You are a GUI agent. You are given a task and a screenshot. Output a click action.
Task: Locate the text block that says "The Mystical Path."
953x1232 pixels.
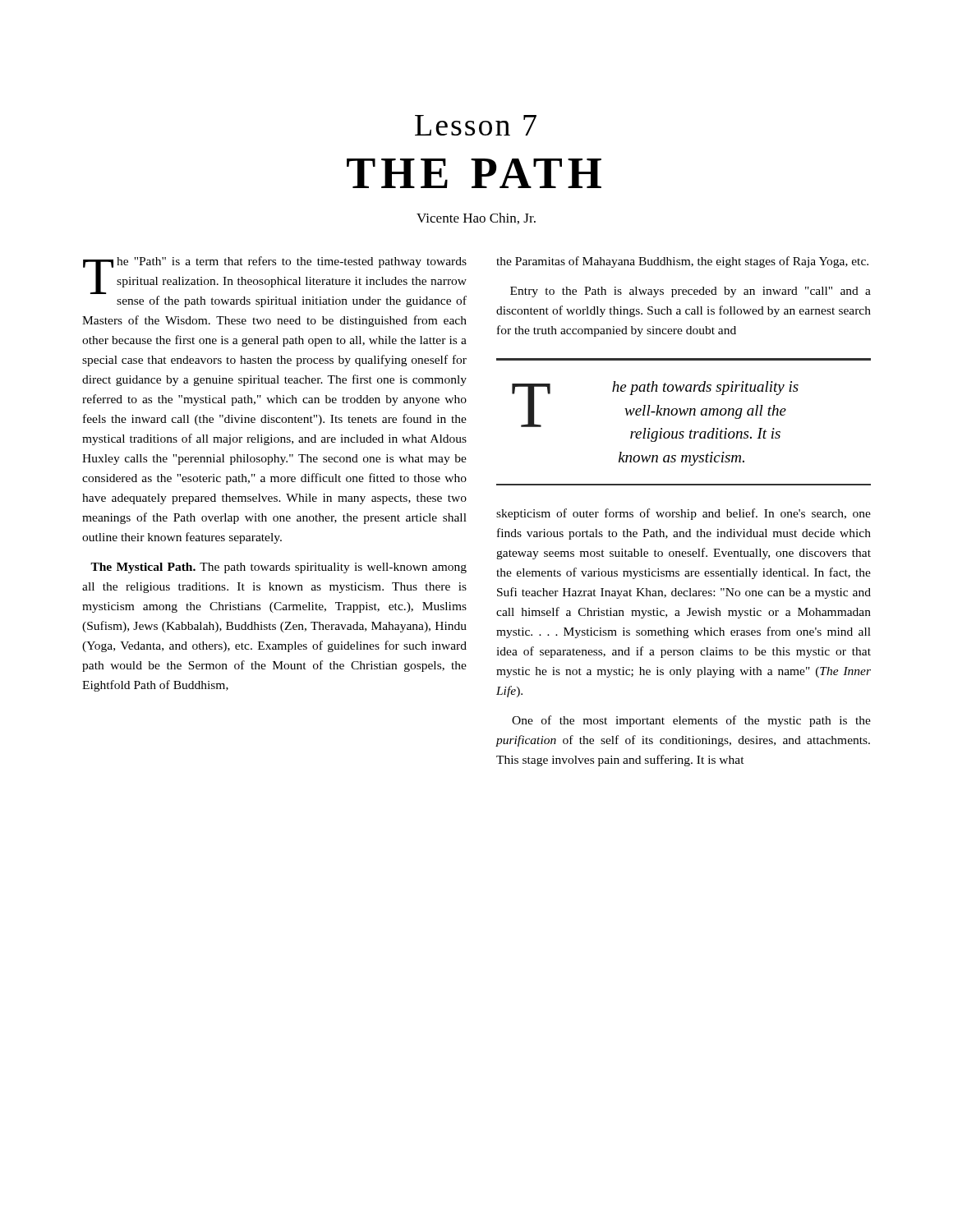tap(274, 626)
